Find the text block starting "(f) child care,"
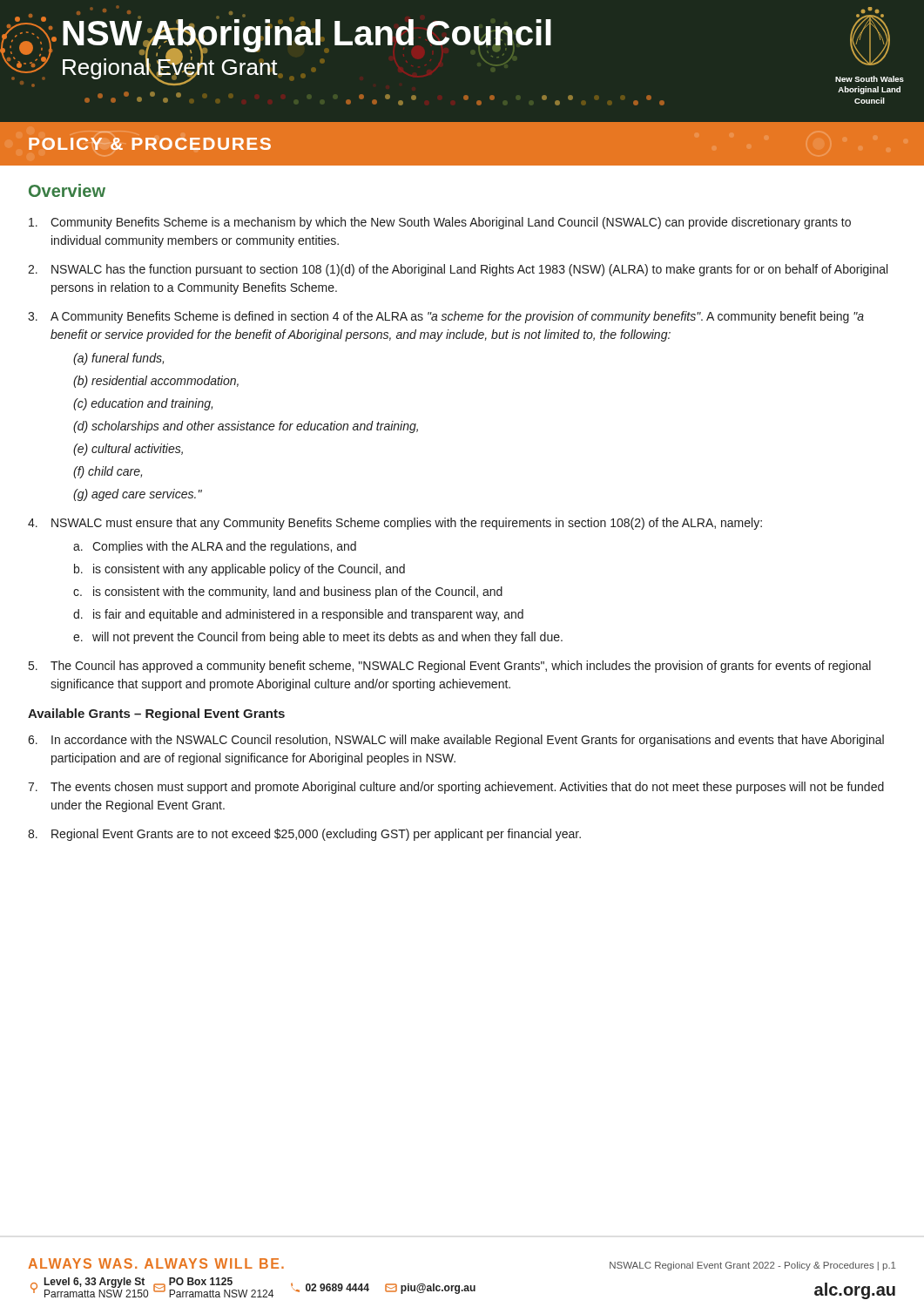 coord(108,471)
